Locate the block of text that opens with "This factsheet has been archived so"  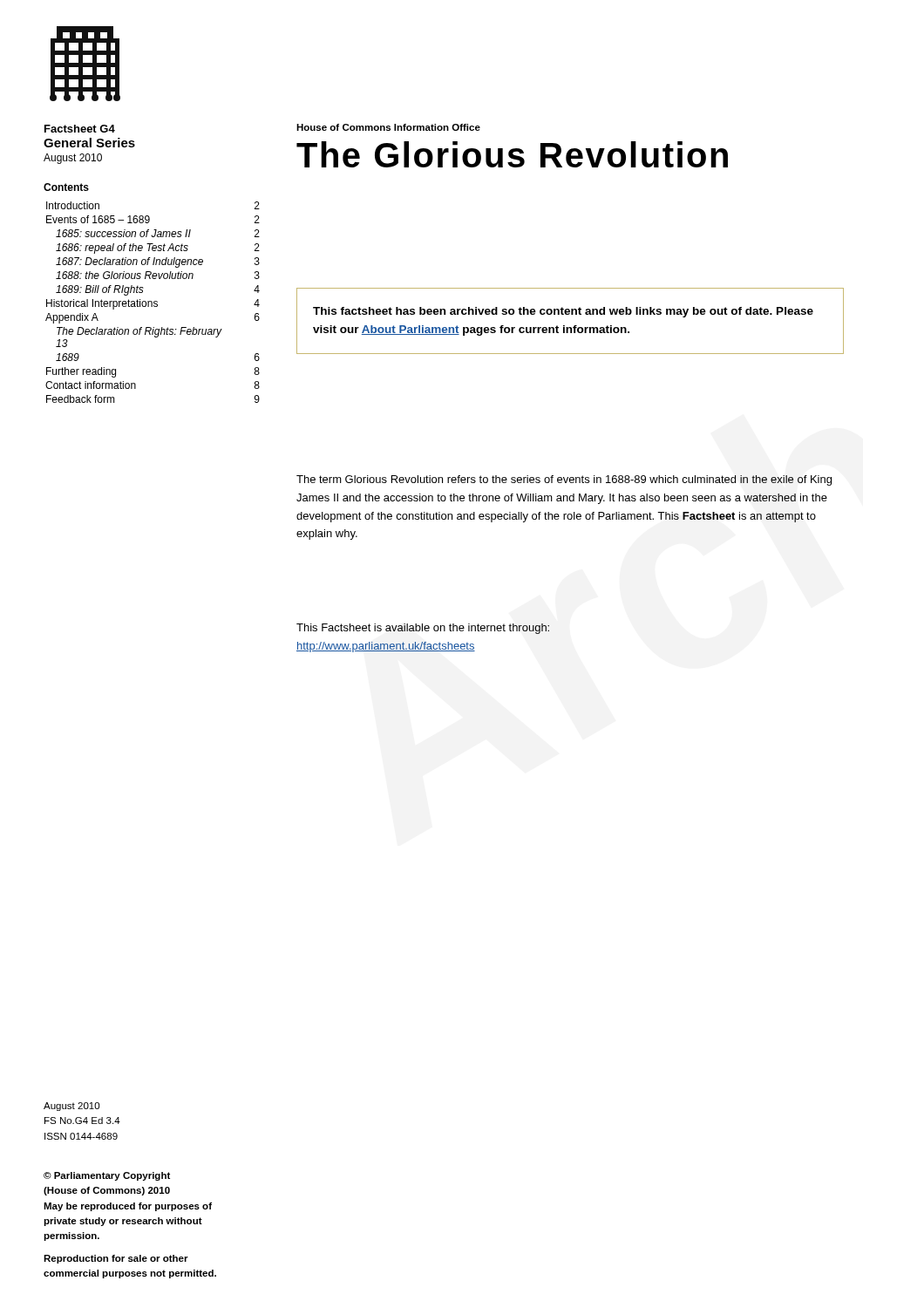[563, 320]
